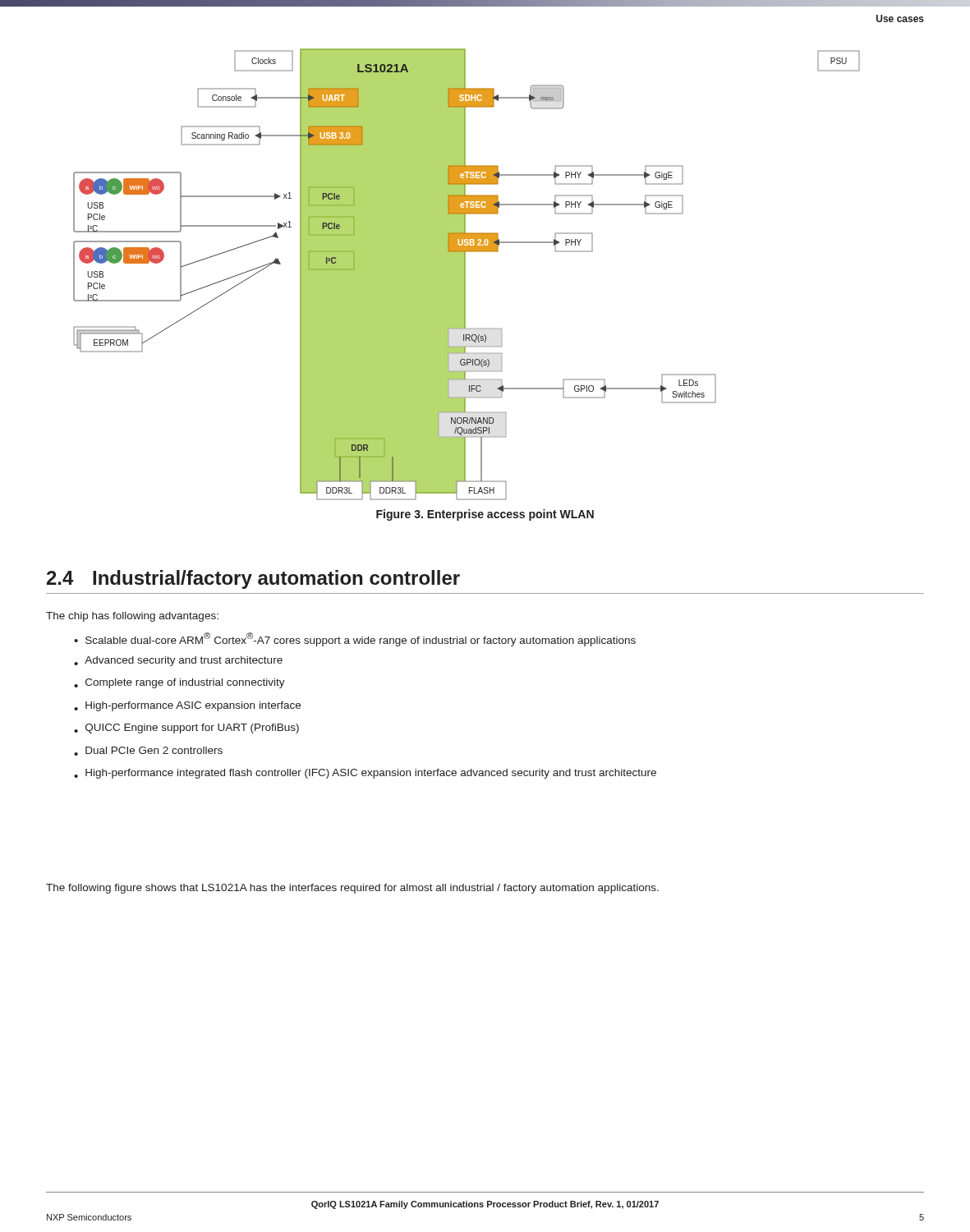Image resolution: width=970 pixels, height=1232 pixels.
Task: Click on the list item with the text "•Advanced security and trust architecture"
Action: coord(178,662)
